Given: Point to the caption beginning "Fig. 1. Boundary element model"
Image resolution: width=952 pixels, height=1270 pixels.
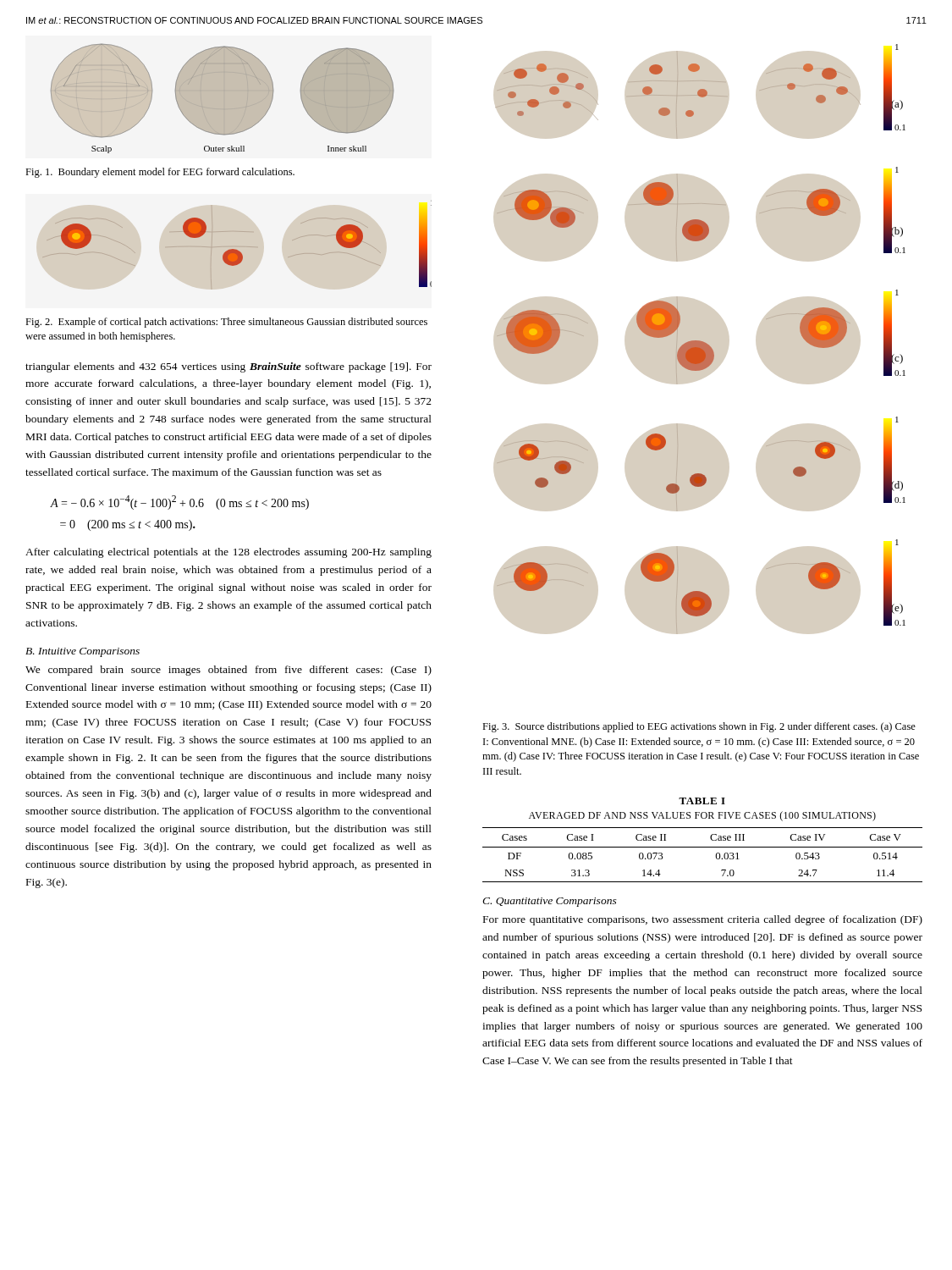Looking at the screenshot, I should point(160,172).
